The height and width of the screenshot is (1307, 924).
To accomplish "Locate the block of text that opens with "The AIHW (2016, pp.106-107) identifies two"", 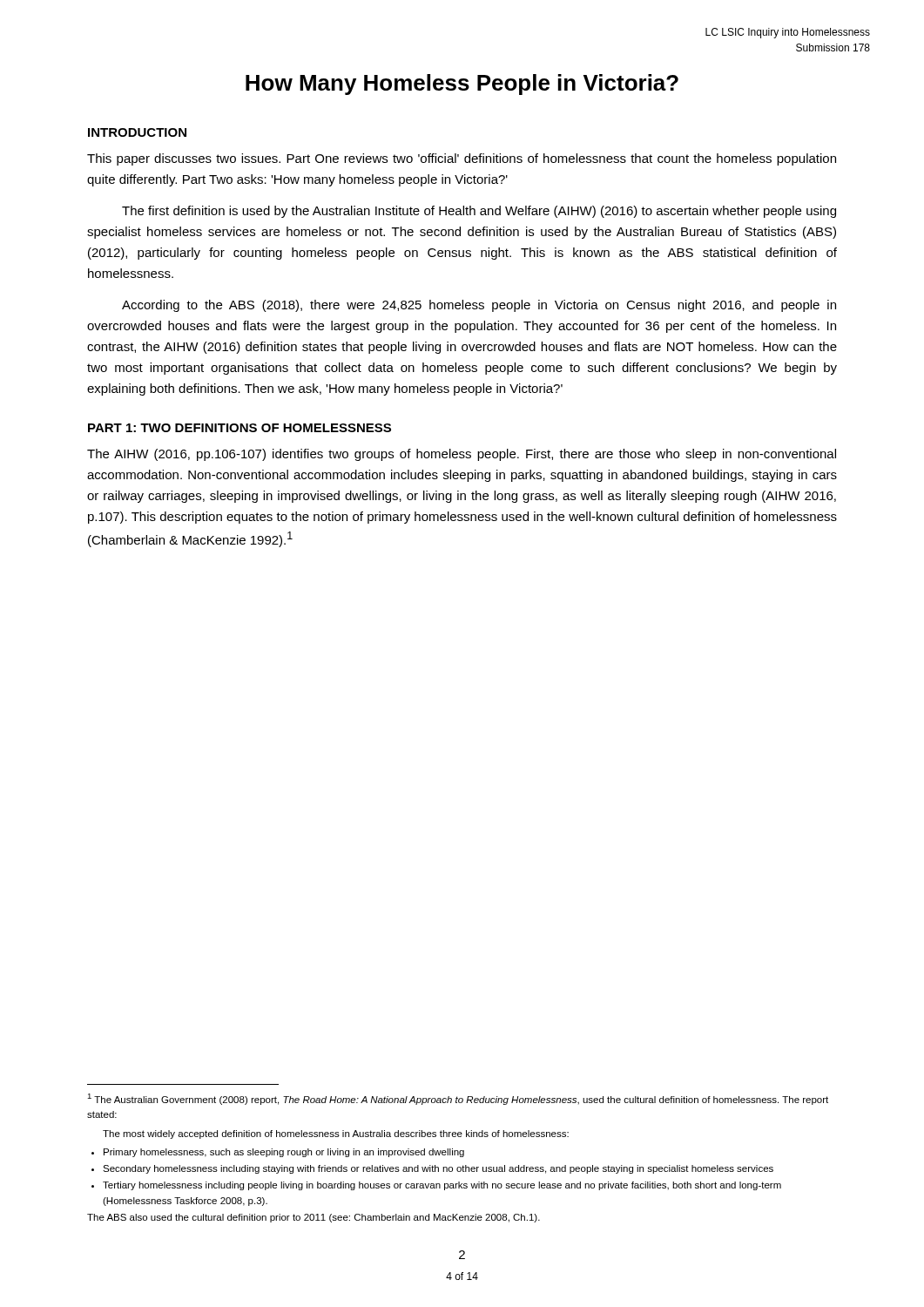I will 462,497.
